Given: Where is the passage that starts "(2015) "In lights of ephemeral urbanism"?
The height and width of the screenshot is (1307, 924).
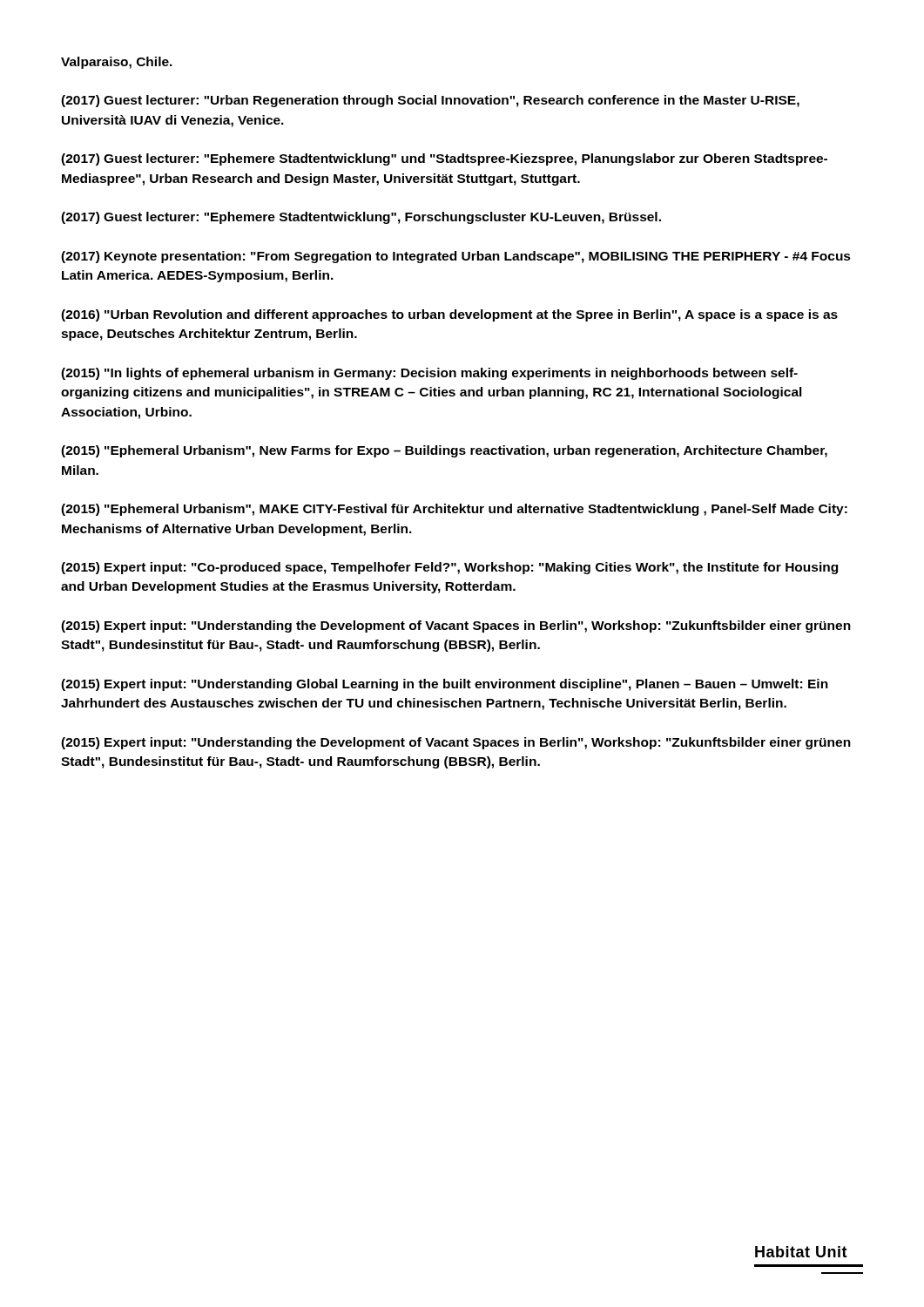Looking at the screenshot, I should pos(432,392).
